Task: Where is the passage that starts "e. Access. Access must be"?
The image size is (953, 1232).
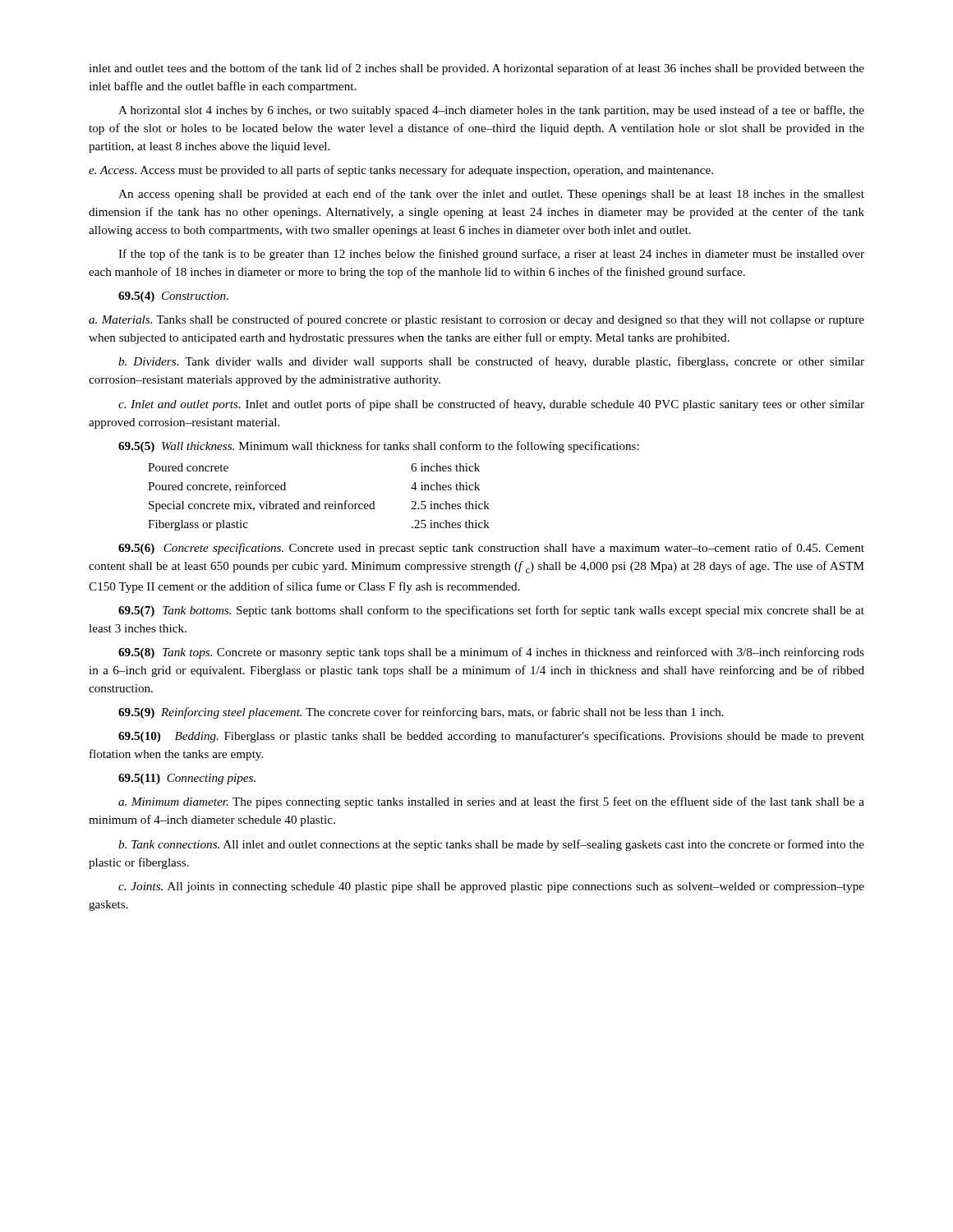Action: (476, 170)
